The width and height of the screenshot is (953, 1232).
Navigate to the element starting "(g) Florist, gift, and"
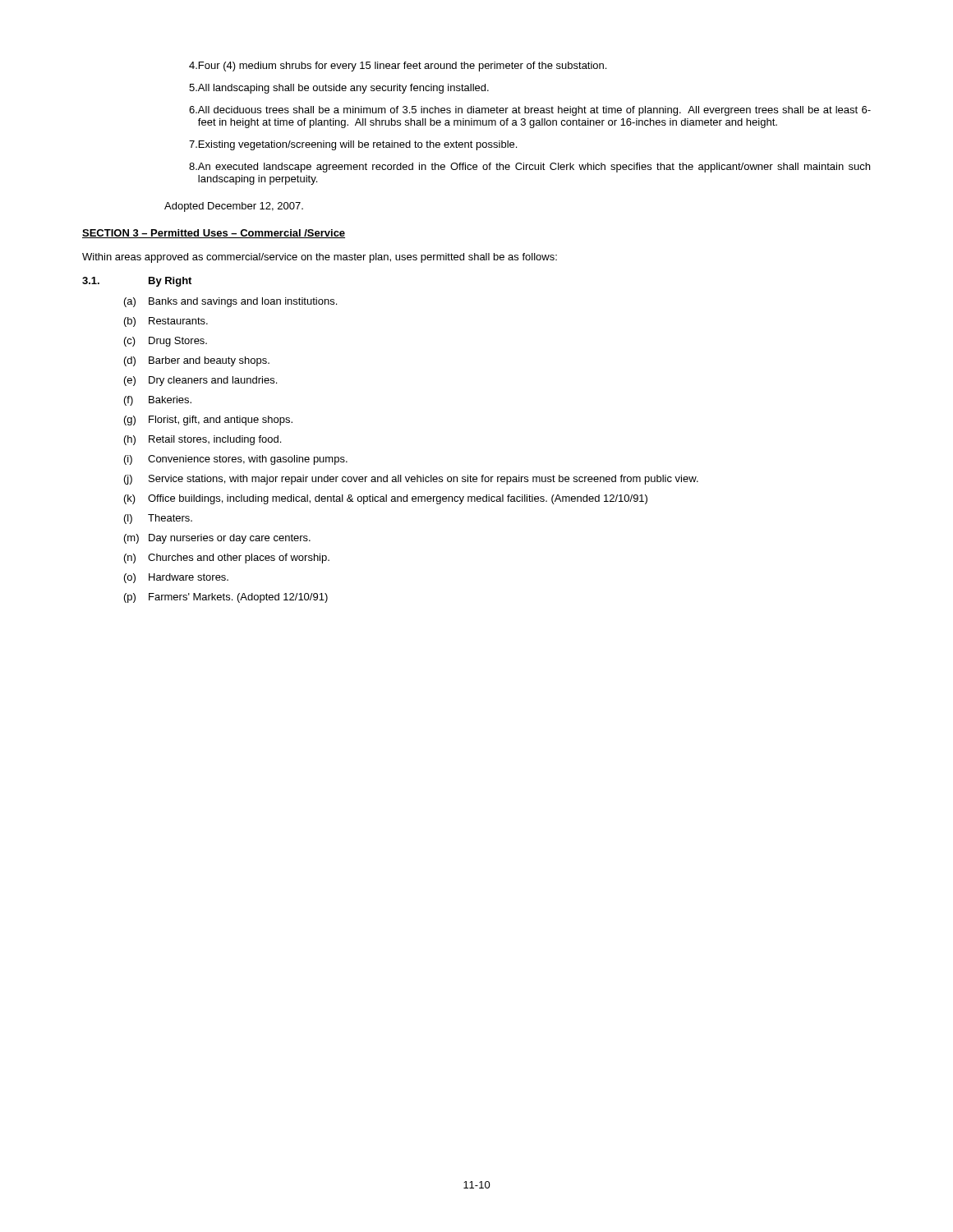(208, 421)
